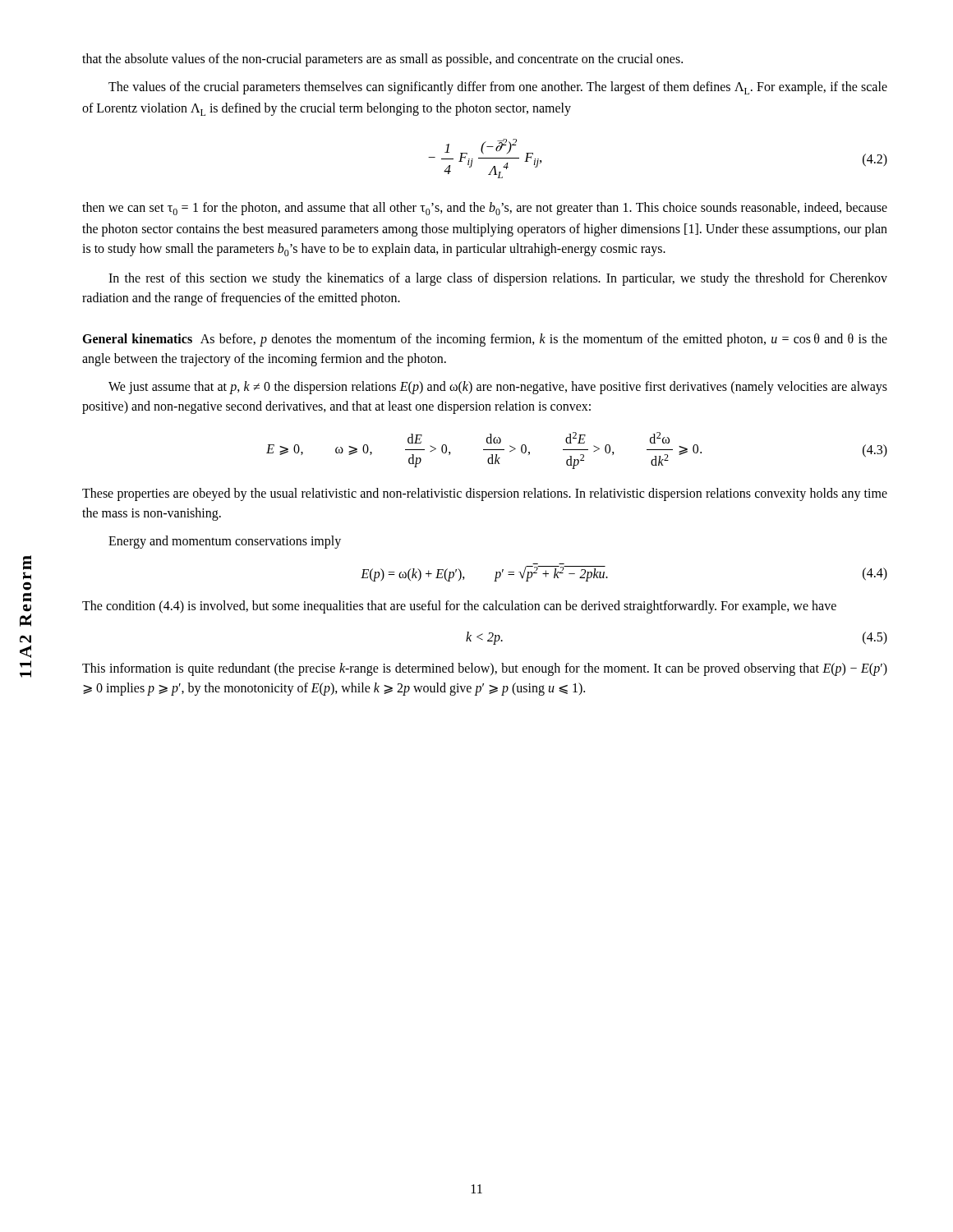Locate the formula that opens with "E(p) = ω(k) + E(p′), p′ = √p2"
Screen dimensions: 1232x953
pyautogui.click(x=485, y=574)
